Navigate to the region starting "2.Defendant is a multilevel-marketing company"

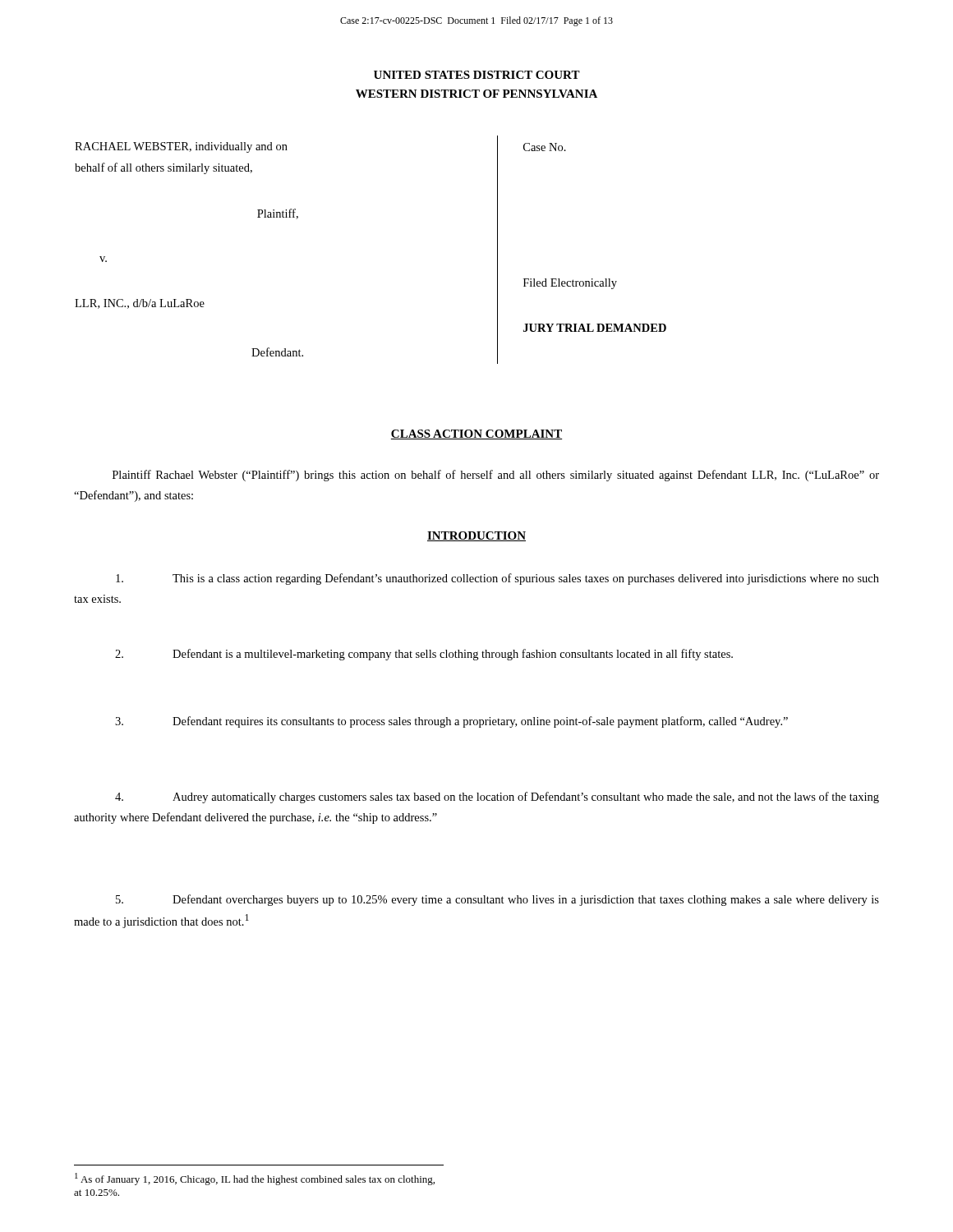(404, 654)
